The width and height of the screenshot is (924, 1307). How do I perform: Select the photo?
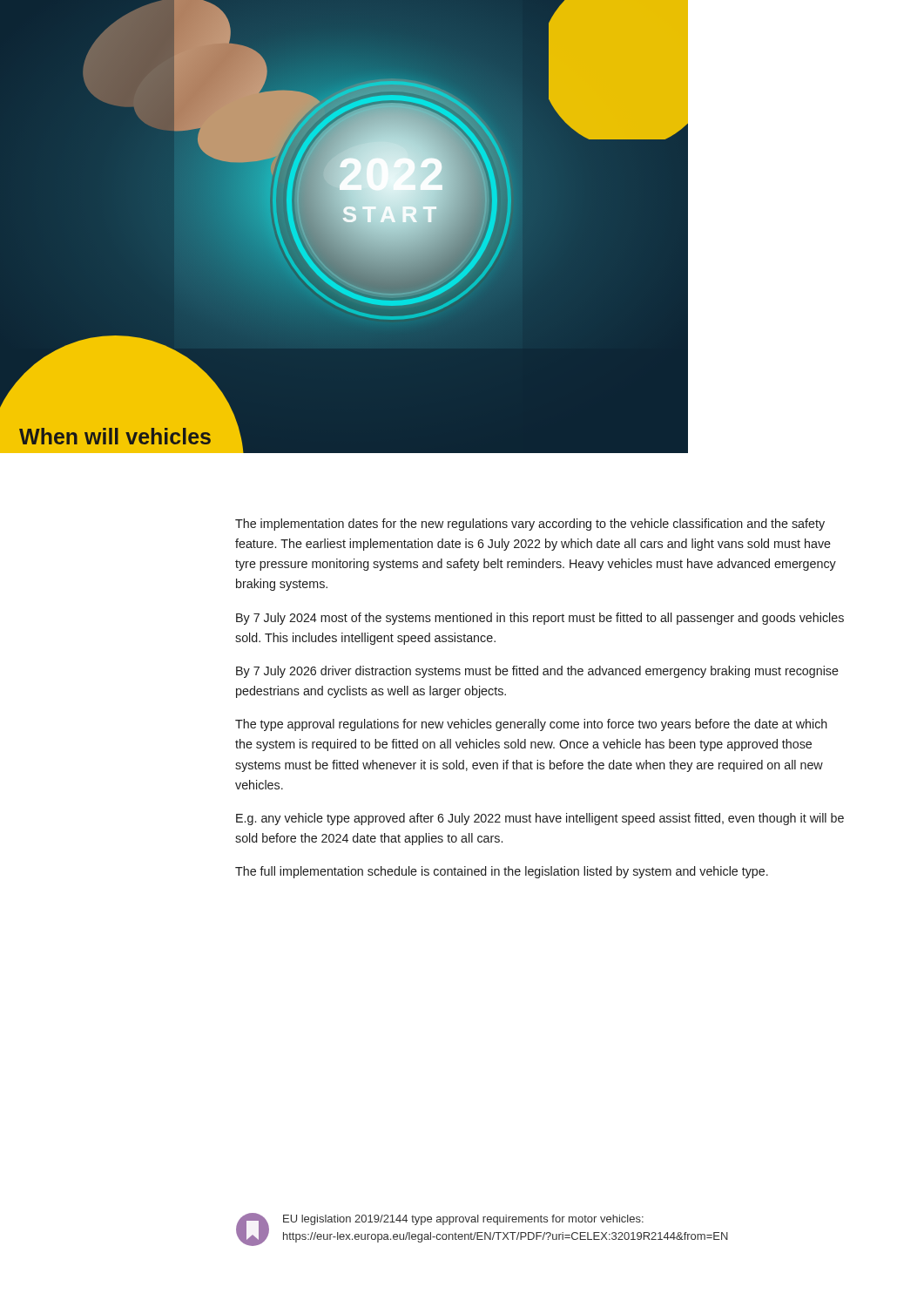pos(344,227)
